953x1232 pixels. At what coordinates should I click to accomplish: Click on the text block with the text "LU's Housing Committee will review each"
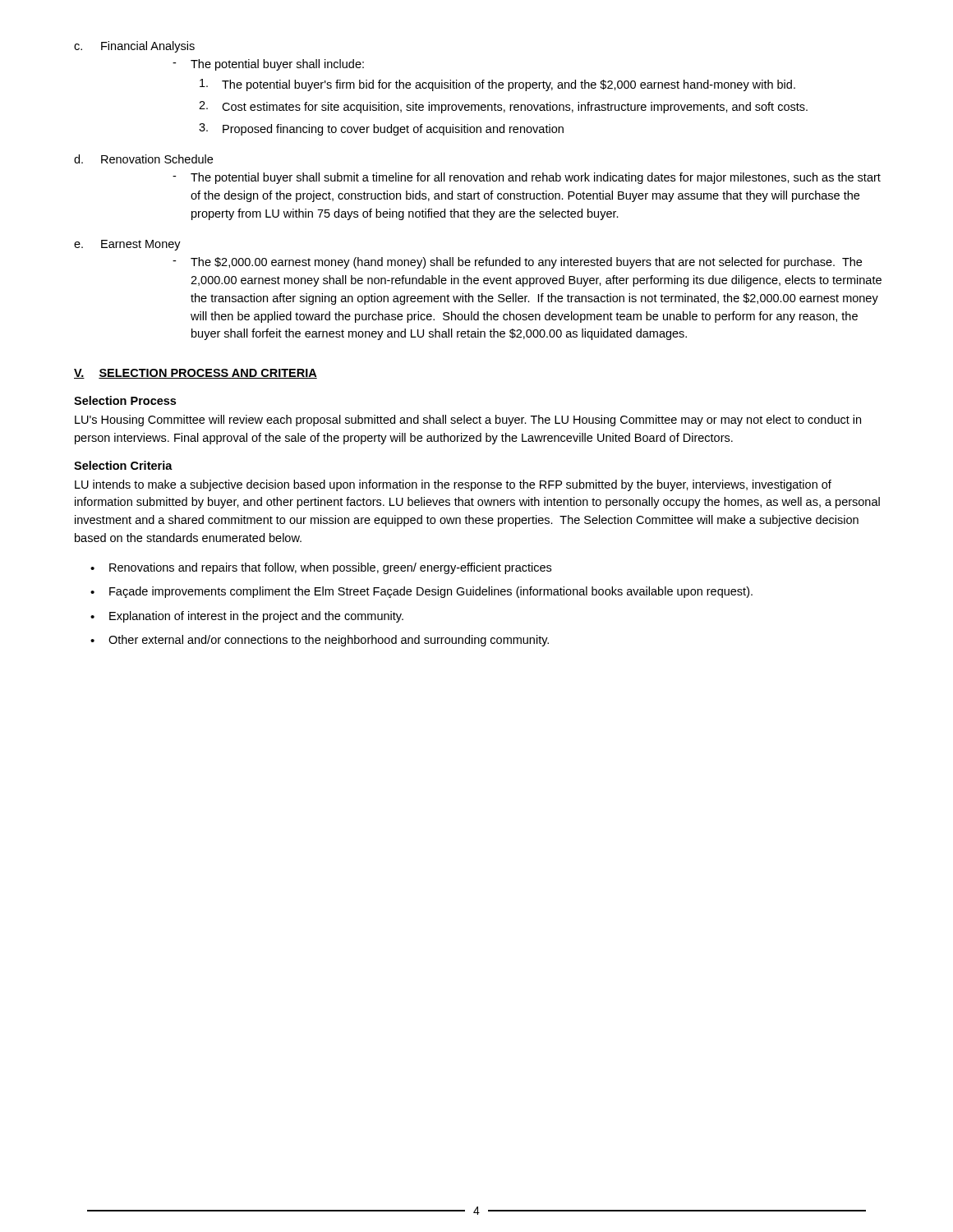coord(468,429)
